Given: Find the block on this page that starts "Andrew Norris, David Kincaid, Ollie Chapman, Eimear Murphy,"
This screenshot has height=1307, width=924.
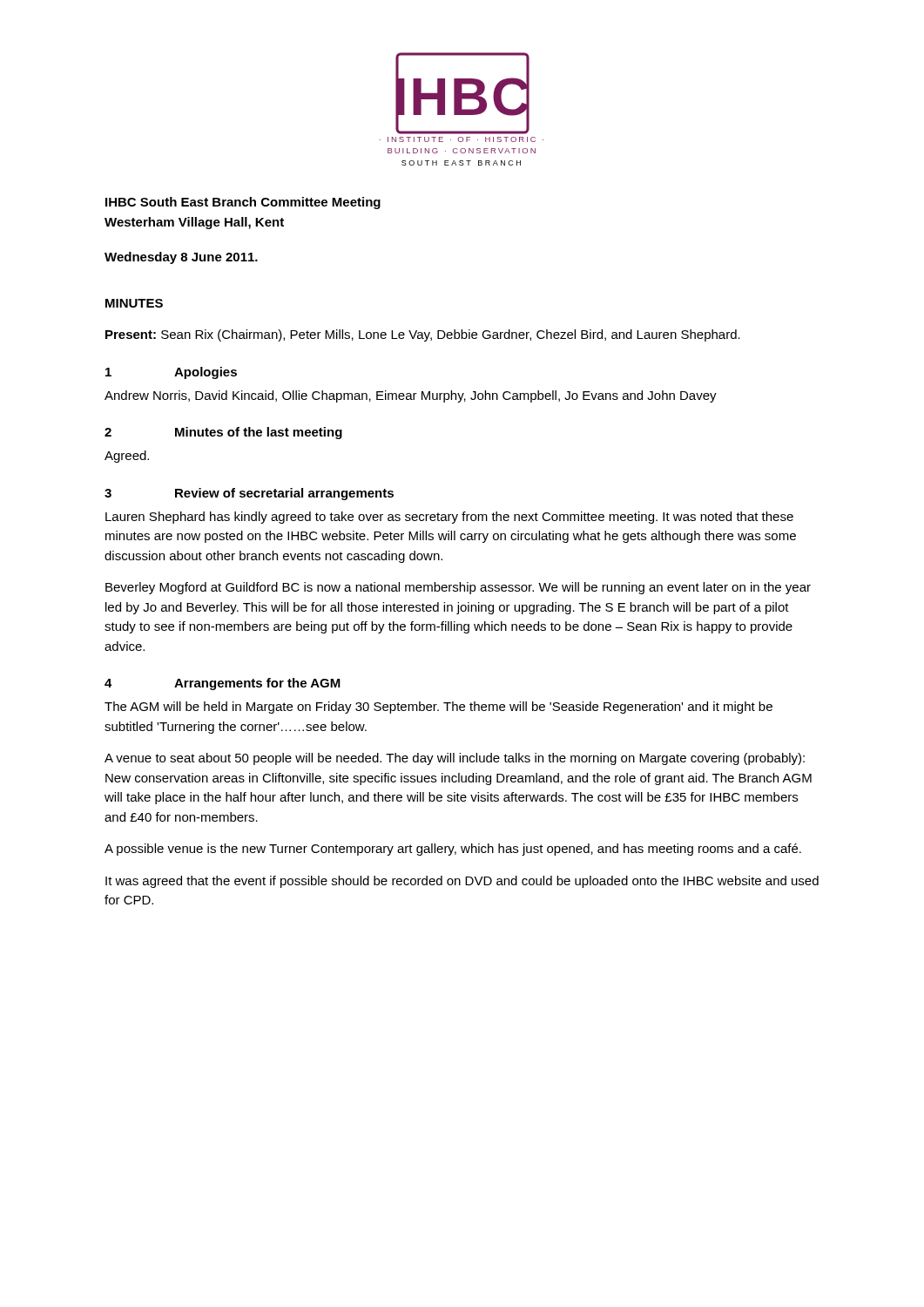Looking at the screenshot, I should click(462, 395).
